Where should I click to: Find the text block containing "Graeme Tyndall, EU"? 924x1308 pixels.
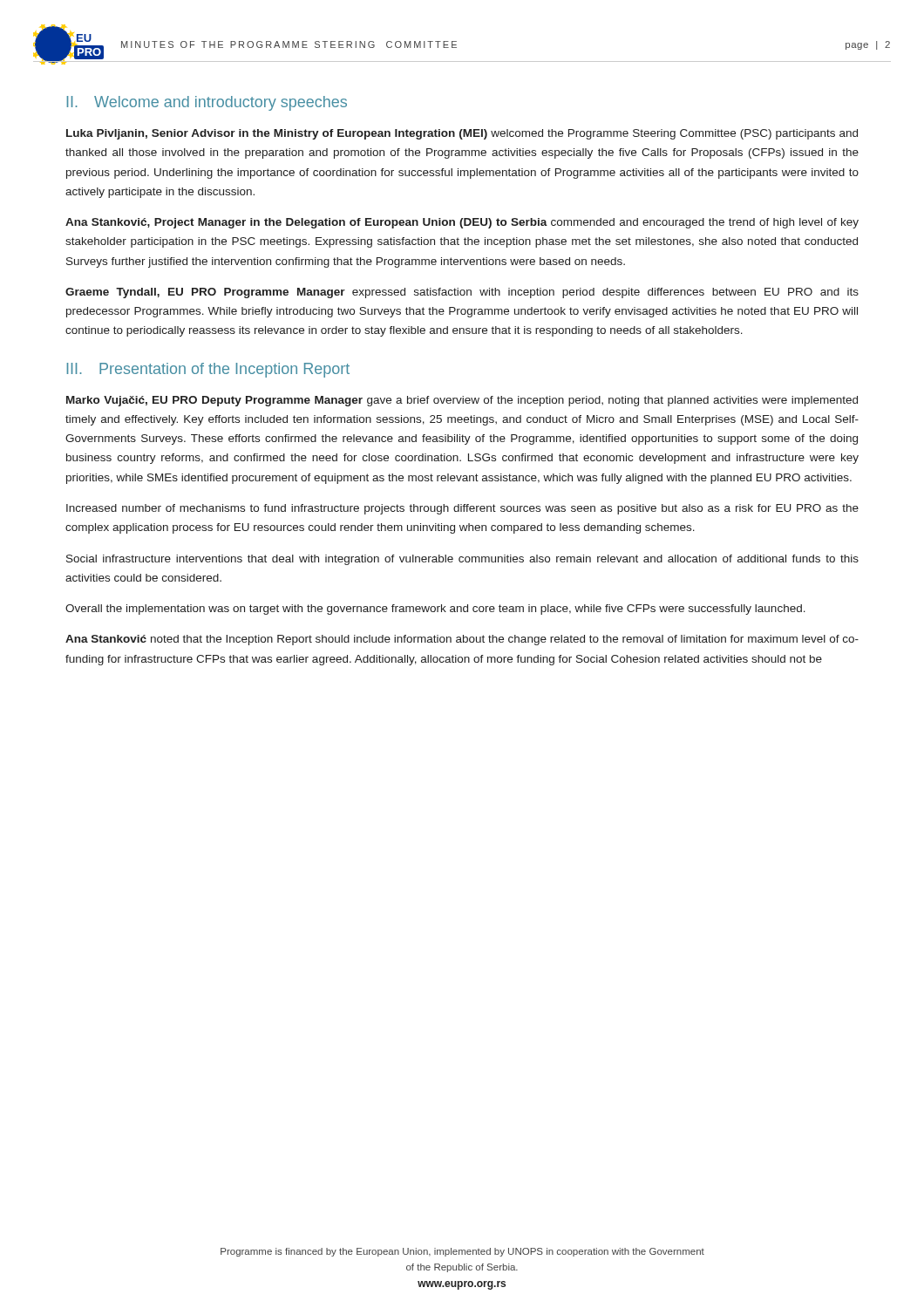[x=462, y=311]
